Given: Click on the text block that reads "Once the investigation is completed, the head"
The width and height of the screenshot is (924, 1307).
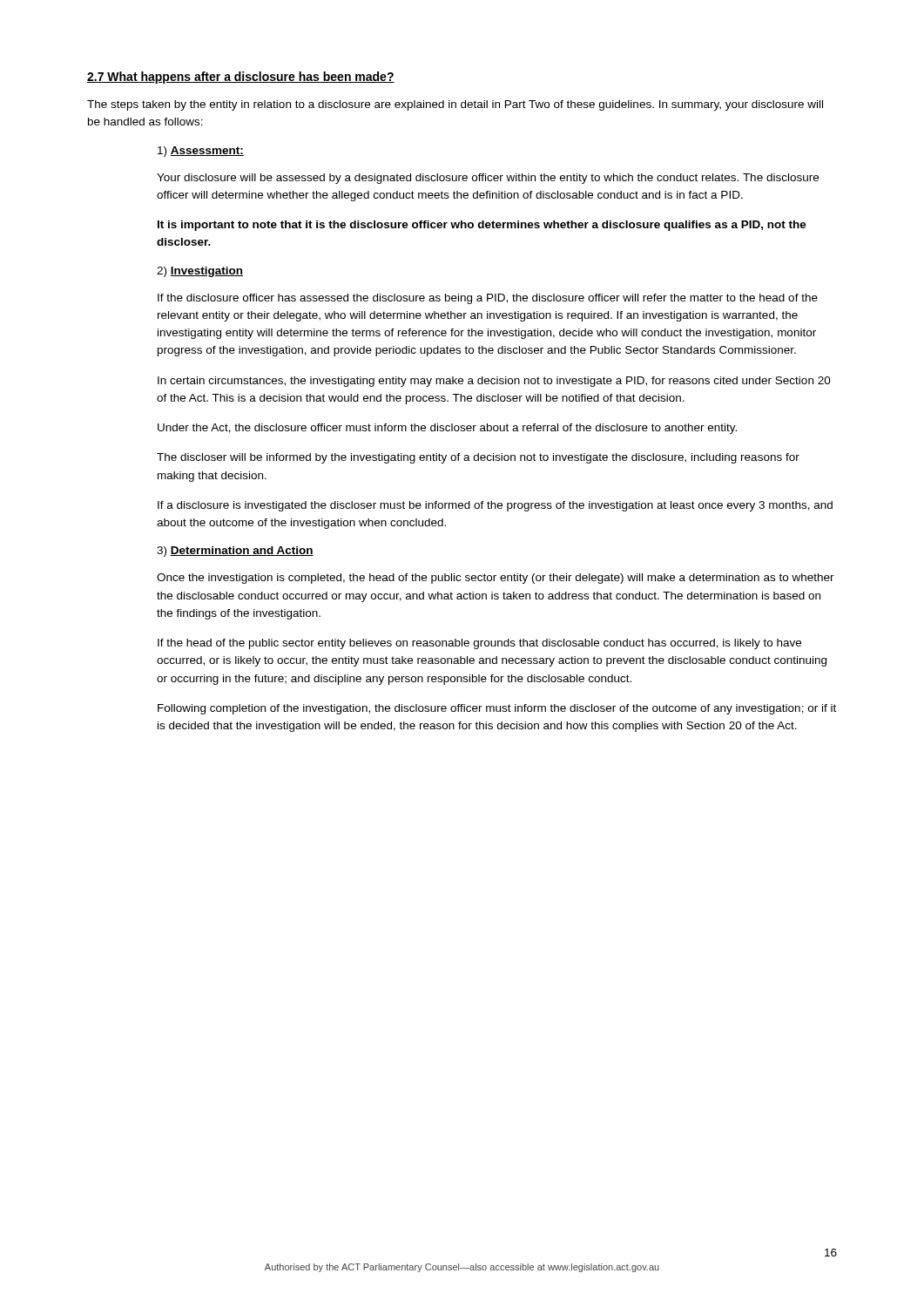Looking at the screenshot, I should [495, 595].
